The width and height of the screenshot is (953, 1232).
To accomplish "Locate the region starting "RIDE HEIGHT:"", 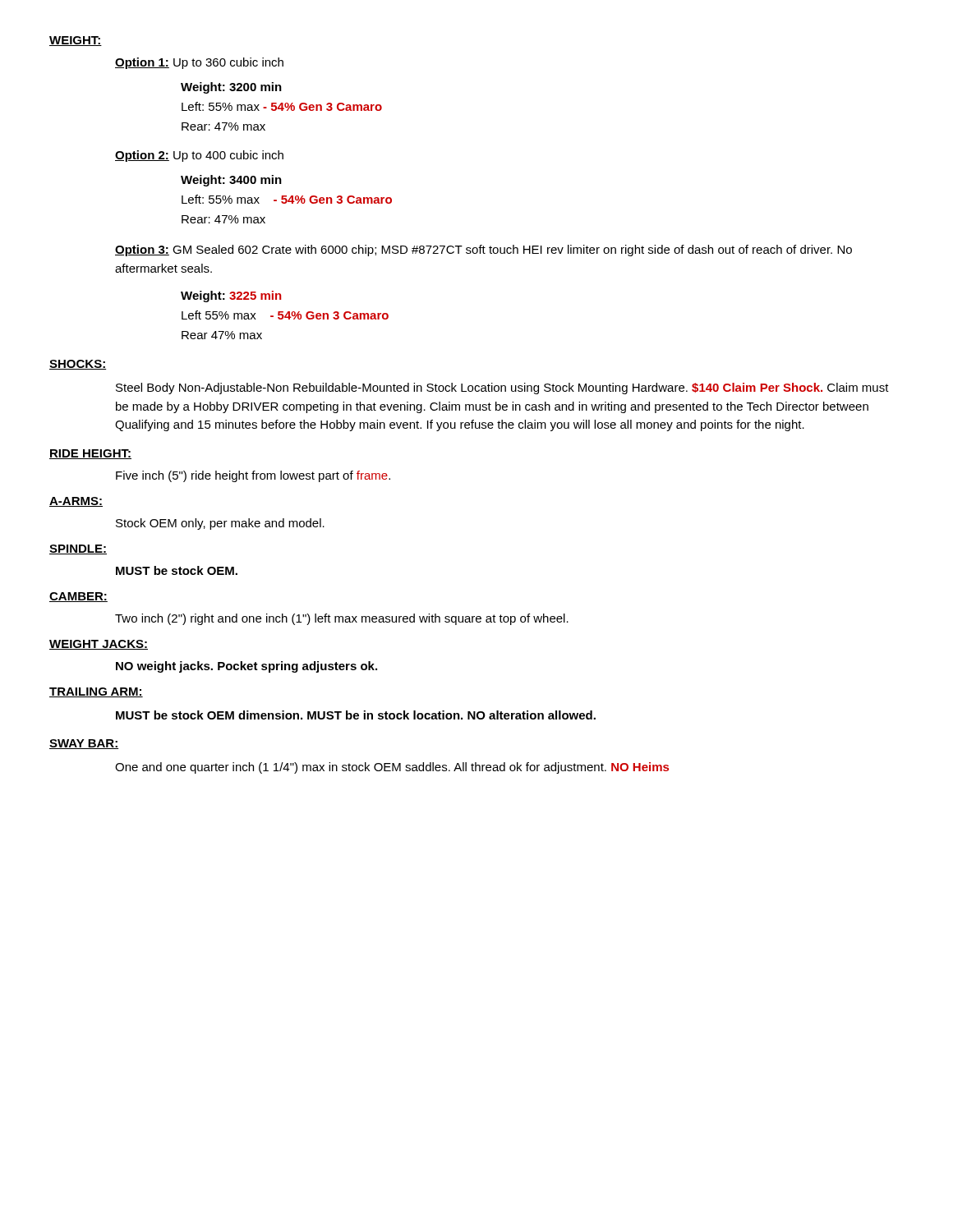I will click(x=90, y=453).
